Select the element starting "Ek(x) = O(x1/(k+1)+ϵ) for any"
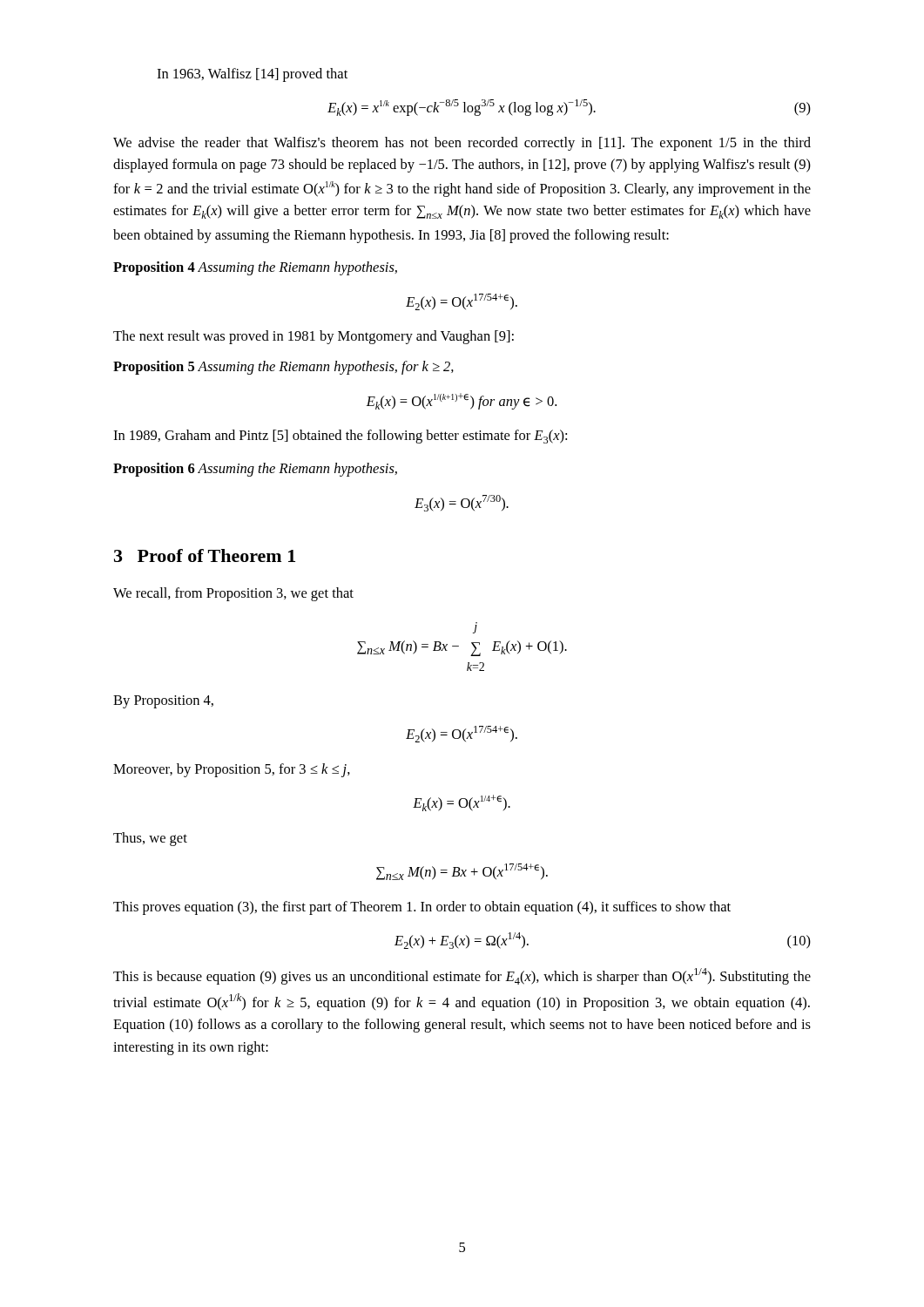Screen dimensions: 1307x924 click(462, 401)
